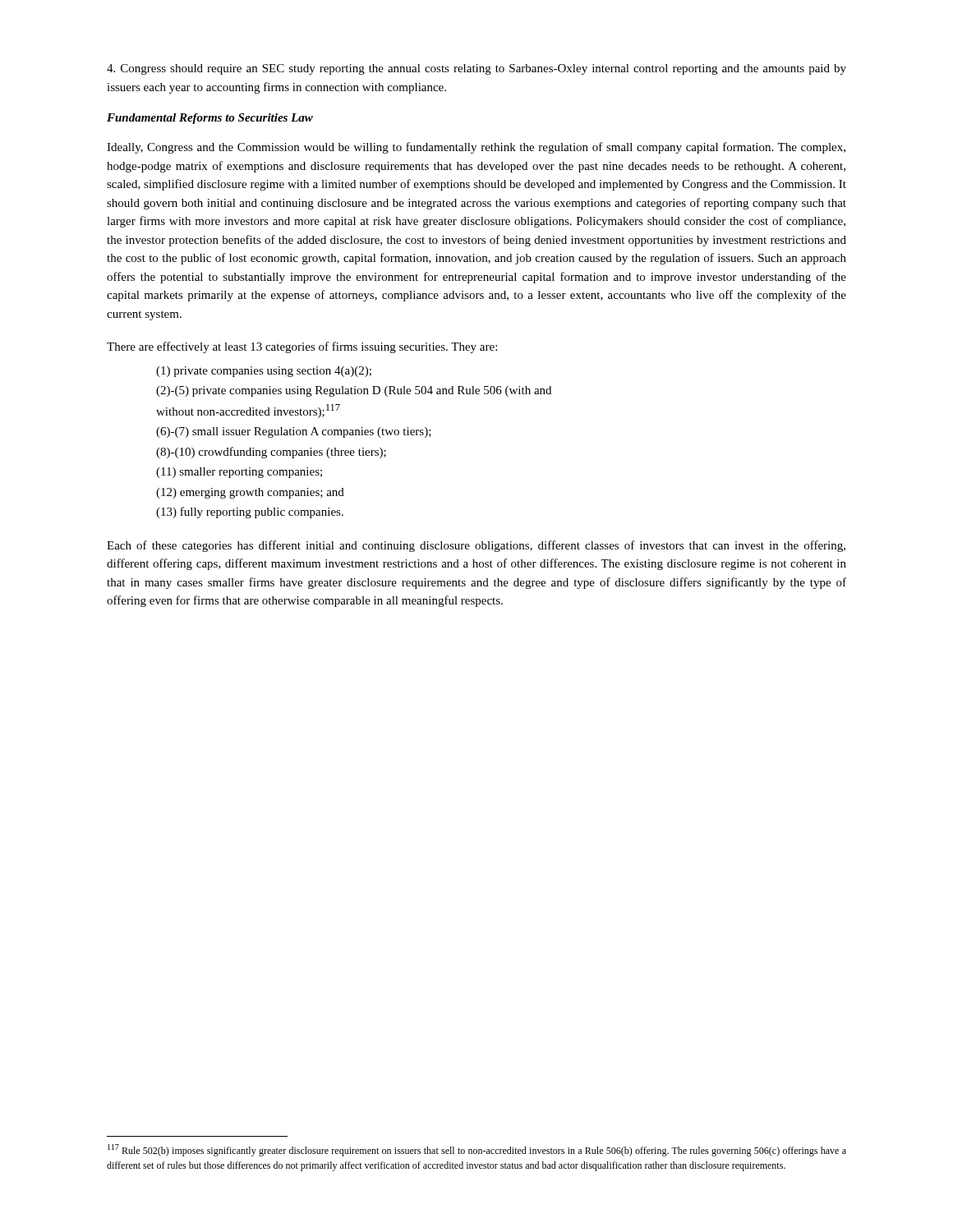The height and width of the screenshot is (1232, 953).
Task: Select the list item with the text "(6)-(7) small issuer Regulation A companies (two tiers);"
Action: [x=294, y=431]
